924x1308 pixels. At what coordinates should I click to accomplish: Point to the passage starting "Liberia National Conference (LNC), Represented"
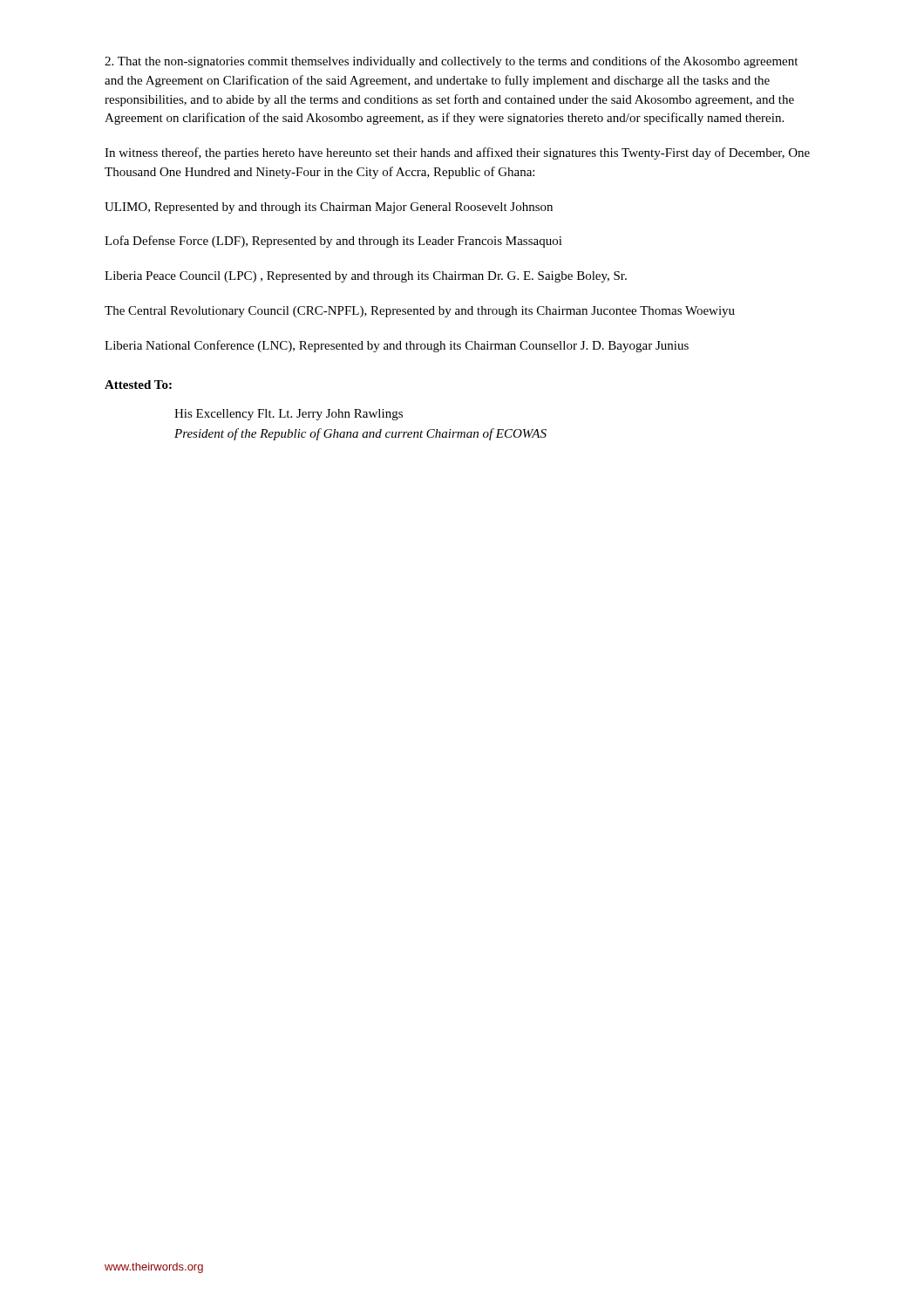(x=397, y=345)
